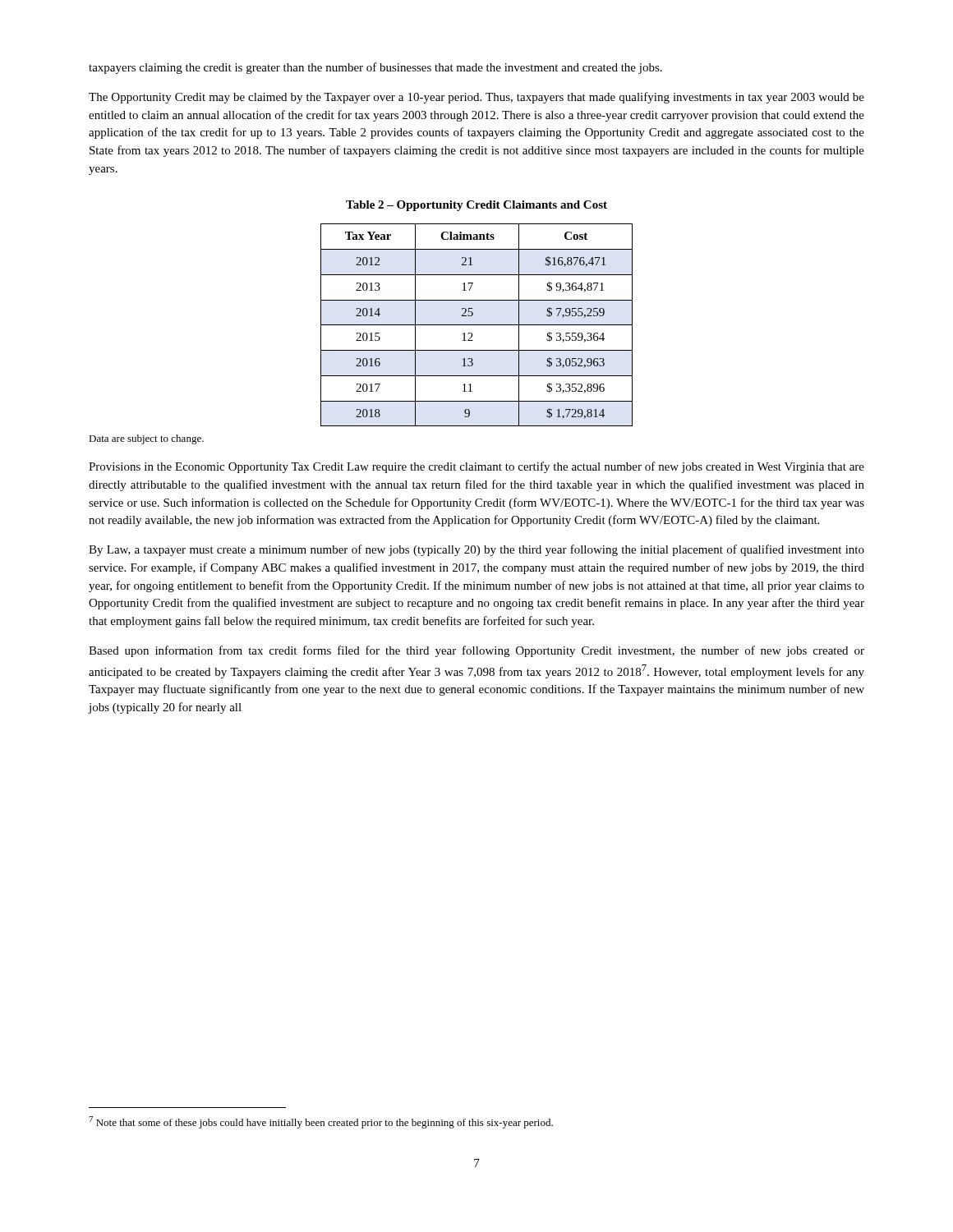The width and height of the screenshot is (953, 1232).
Task: Locate the block starting "7 Note that some"
Action: point(321,1121)
